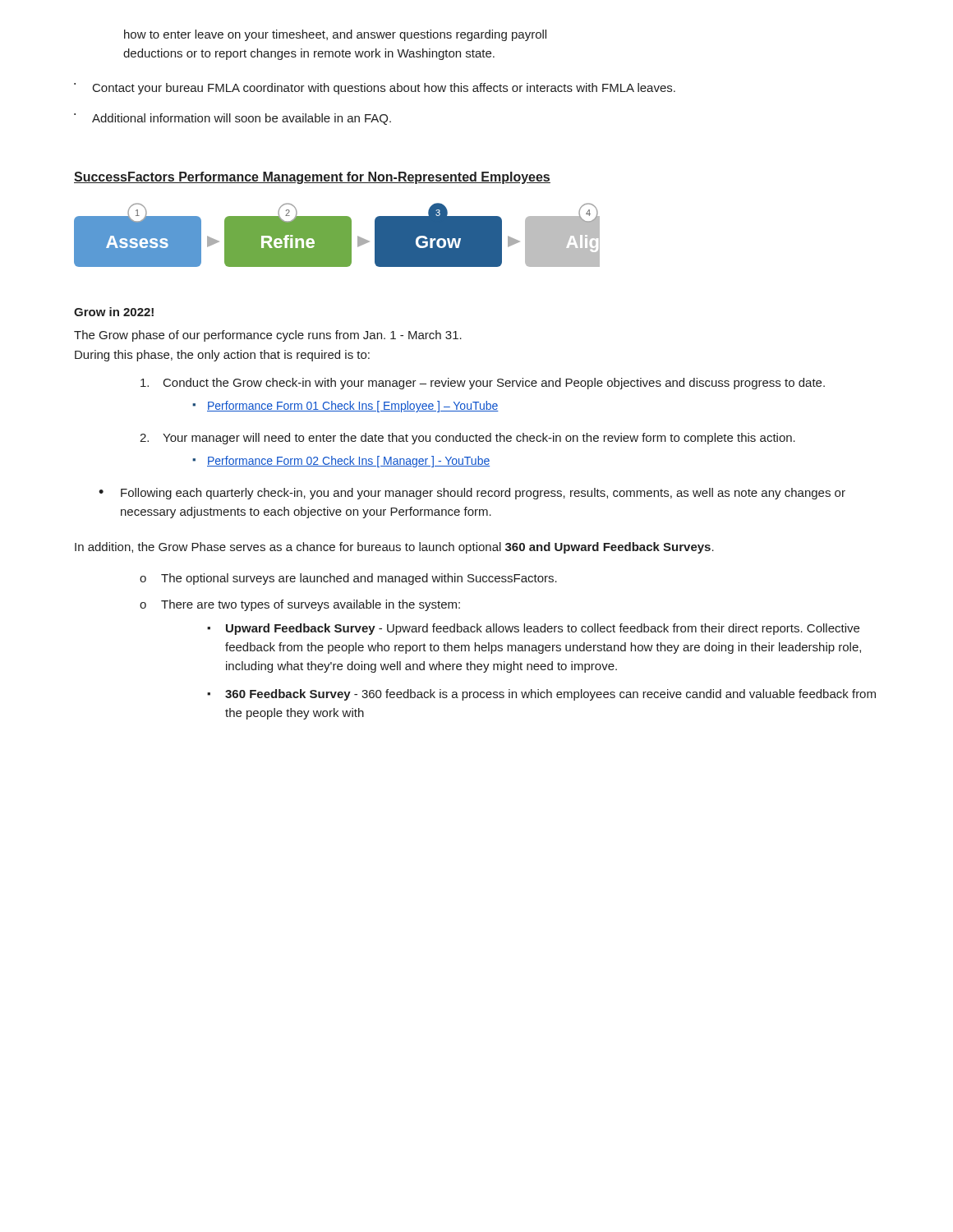Point to the text starting "▪ 360 Feedback"
This screenshot has height=1232, width=953.
tap(543, 703)
